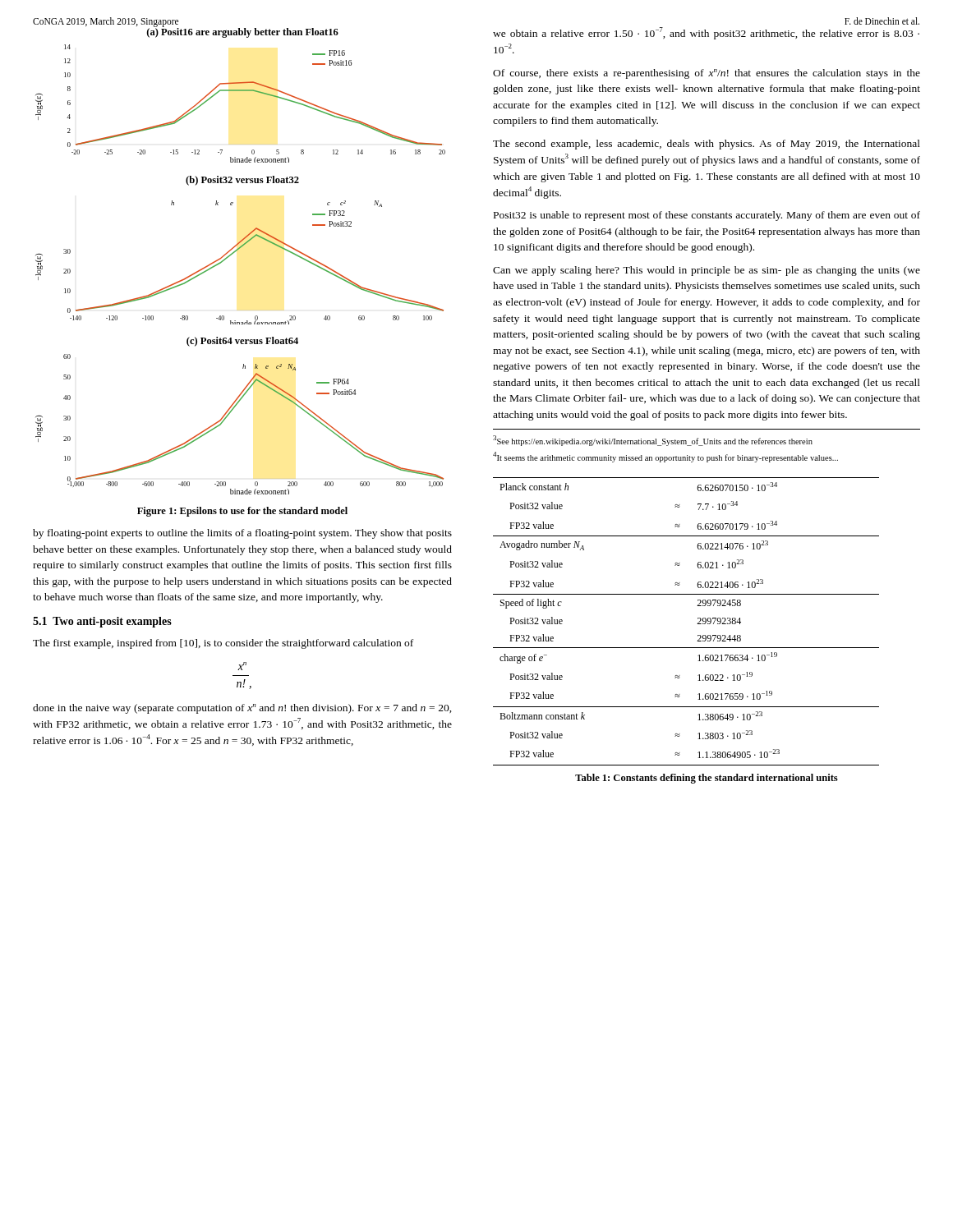Locate the caption with the text "Table 1: Constants defining the standard international"
Screen dimensions: 1232x953
707,778
